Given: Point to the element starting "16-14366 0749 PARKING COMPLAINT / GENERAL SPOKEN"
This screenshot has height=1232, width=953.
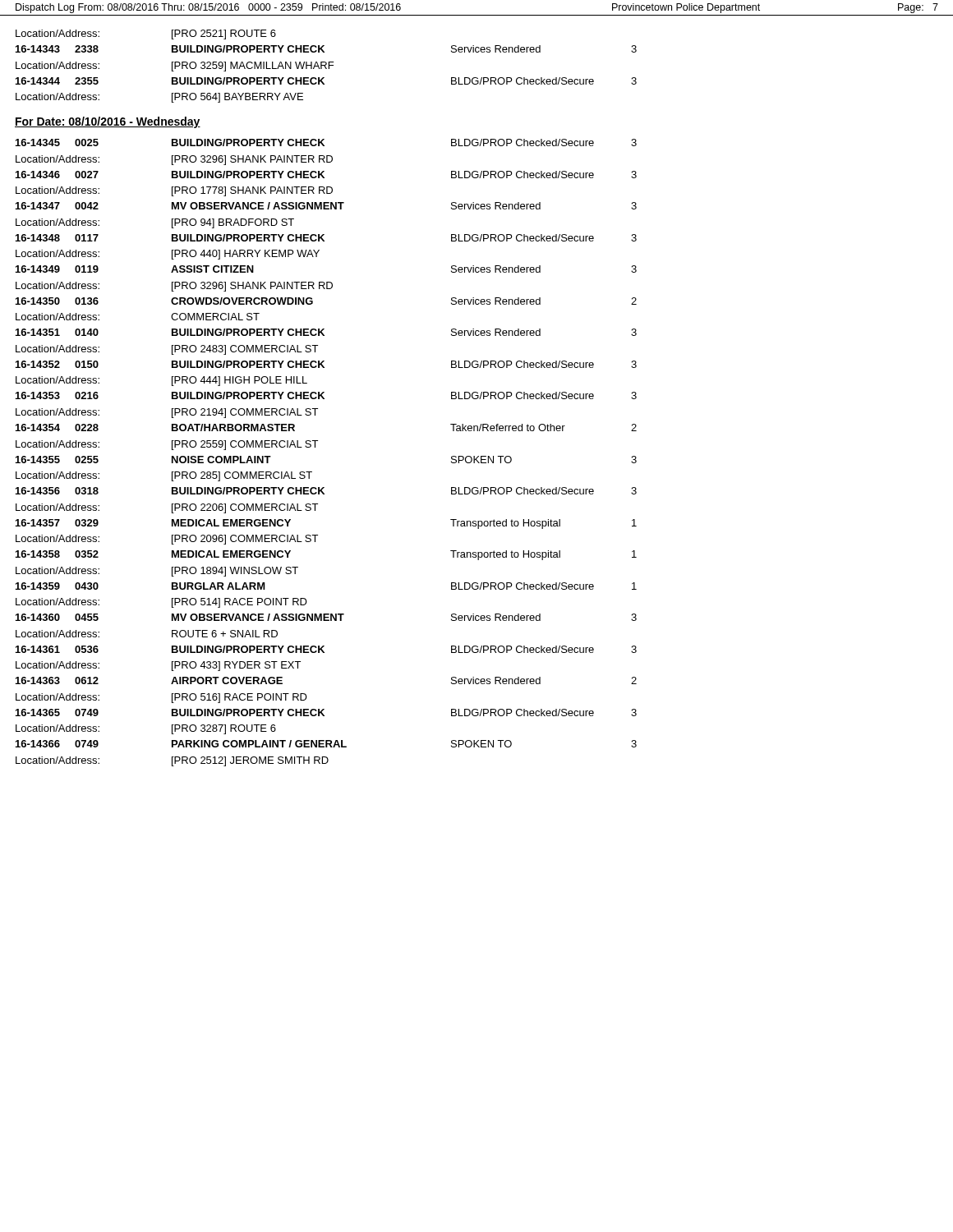Looking at the screenshot, I should 476,752.
